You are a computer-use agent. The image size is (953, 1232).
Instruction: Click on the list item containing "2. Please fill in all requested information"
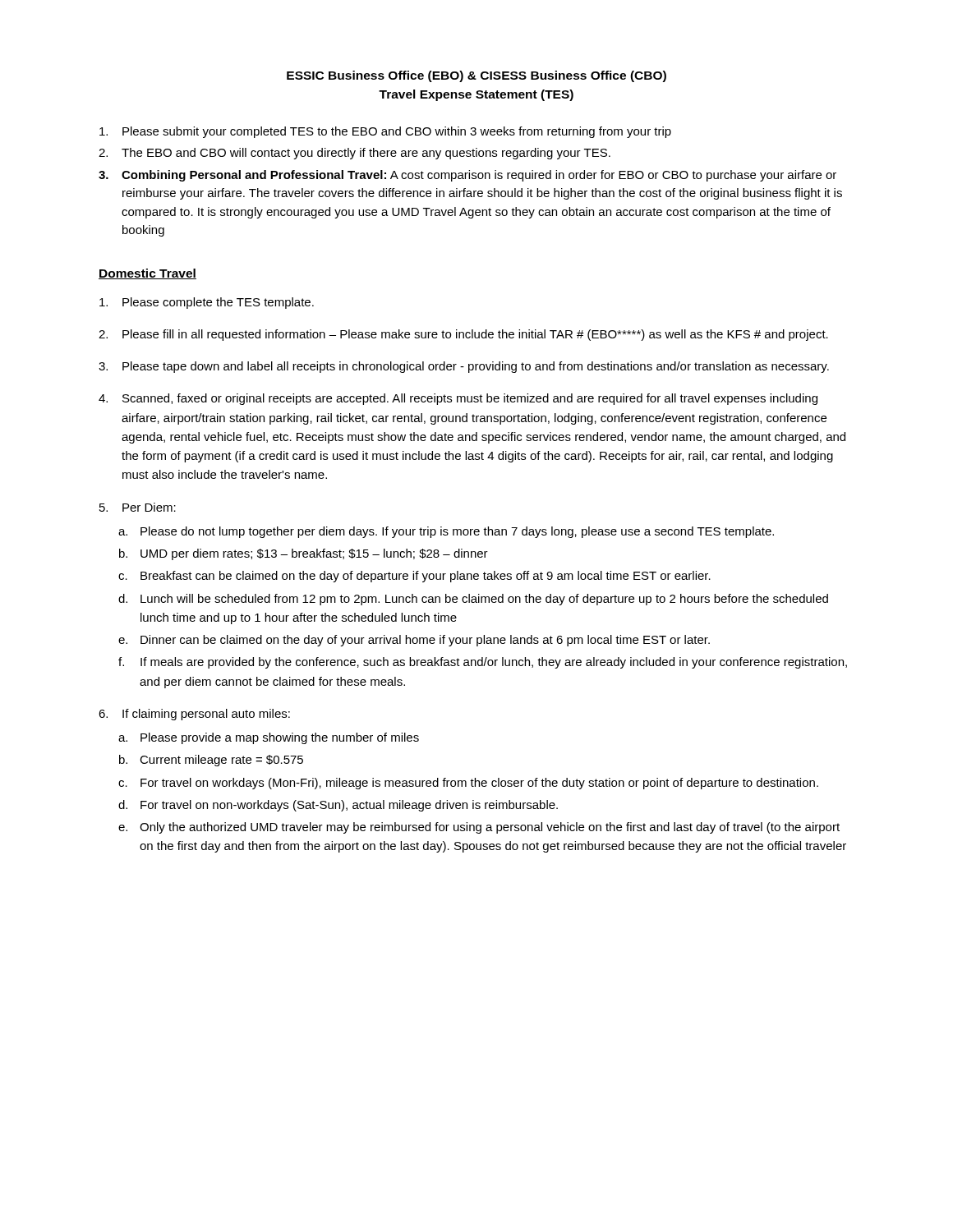[x=476, y=334]
